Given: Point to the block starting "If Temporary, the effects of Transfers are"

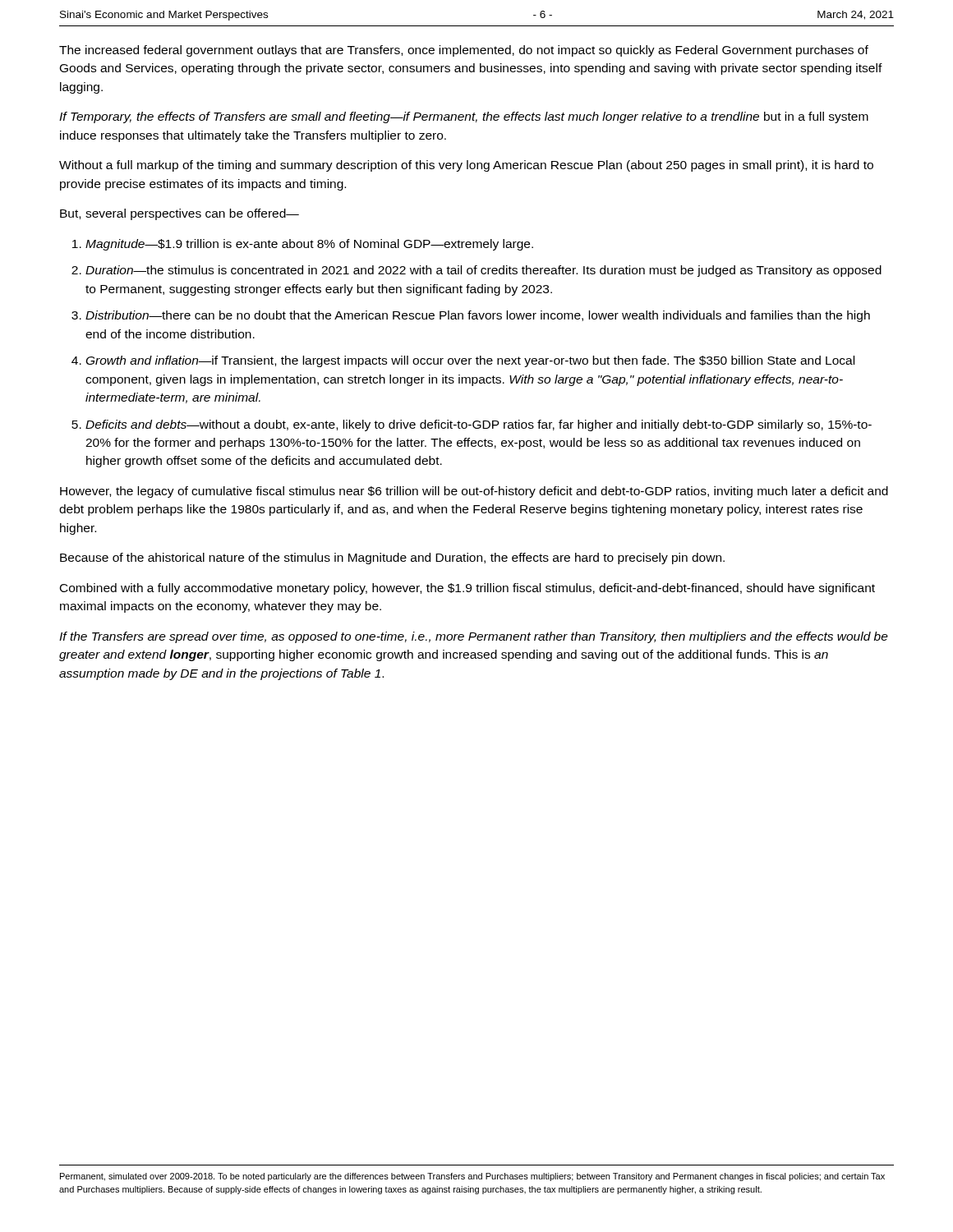Looking at the screenshot, I should tap(476, 126).
